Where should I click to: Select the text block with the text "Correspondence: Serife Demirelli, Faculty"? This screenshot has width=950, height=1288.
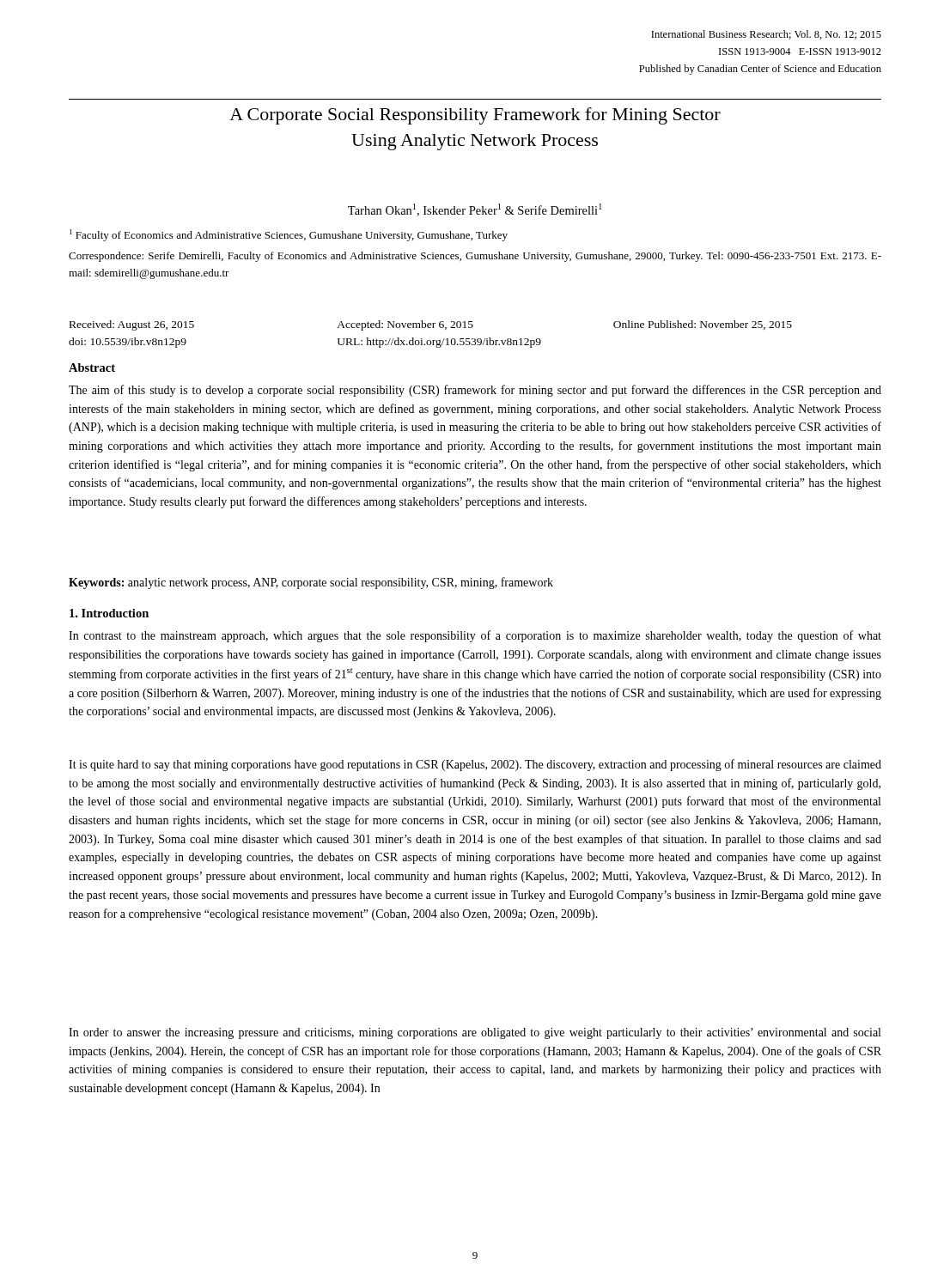click(475, 264)
